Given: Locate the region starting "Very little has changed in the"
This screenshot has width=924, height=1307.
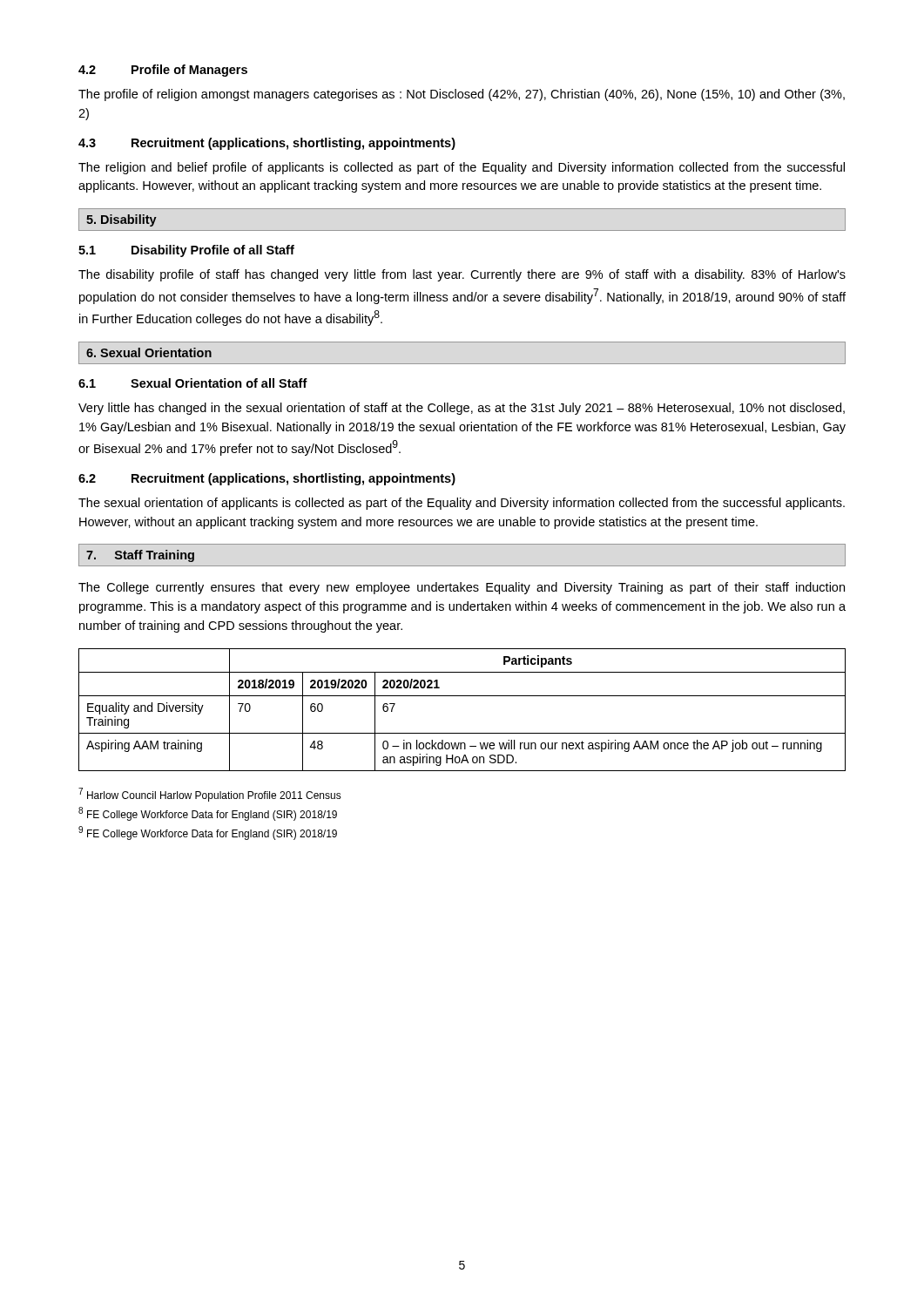Looking at the screenshot, I should tap(462, 429).
